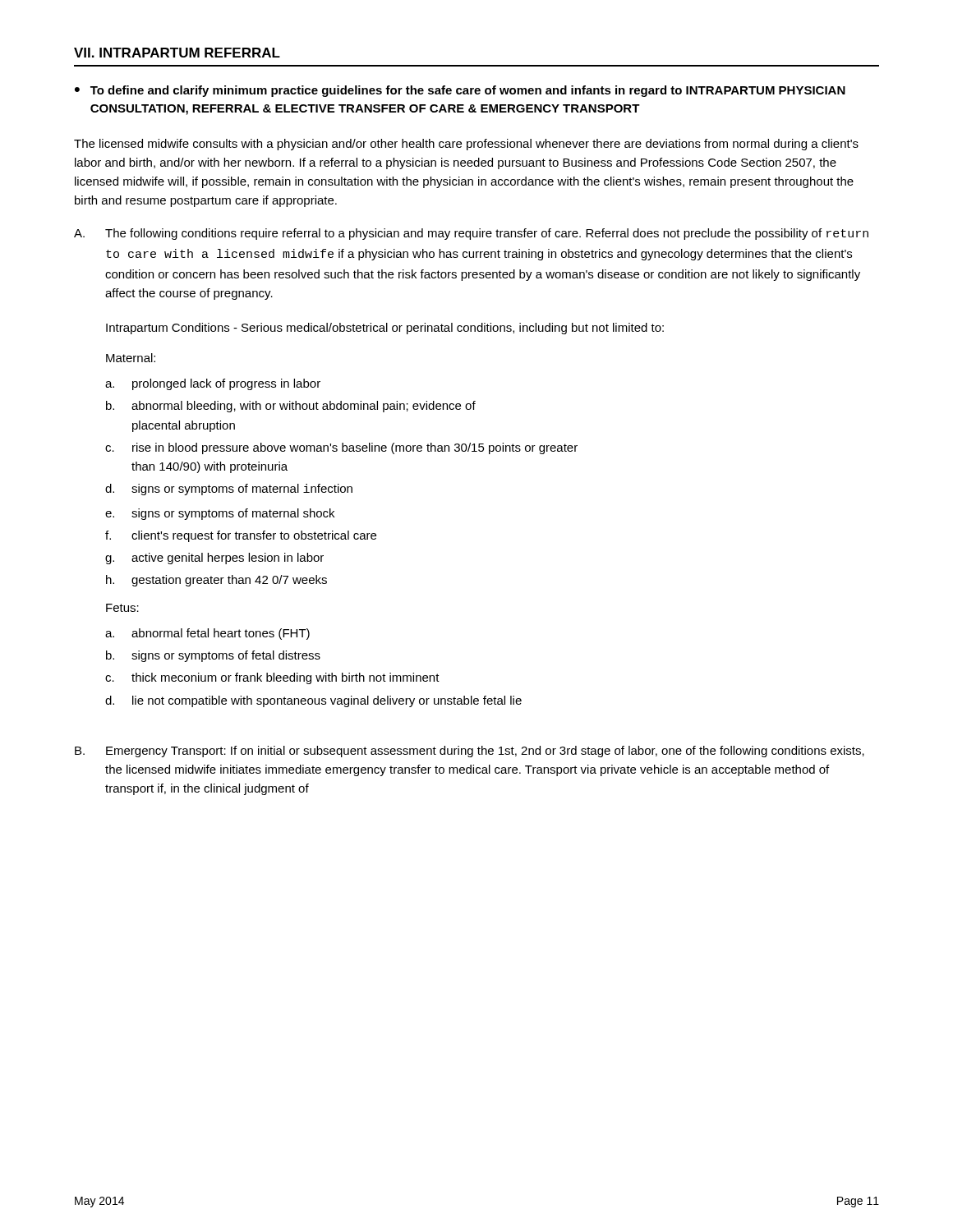The image size is (953, 1232).
Task: Point to "VII. INTRAPARTUM REFERRAL"
Action: click(476, 56)
